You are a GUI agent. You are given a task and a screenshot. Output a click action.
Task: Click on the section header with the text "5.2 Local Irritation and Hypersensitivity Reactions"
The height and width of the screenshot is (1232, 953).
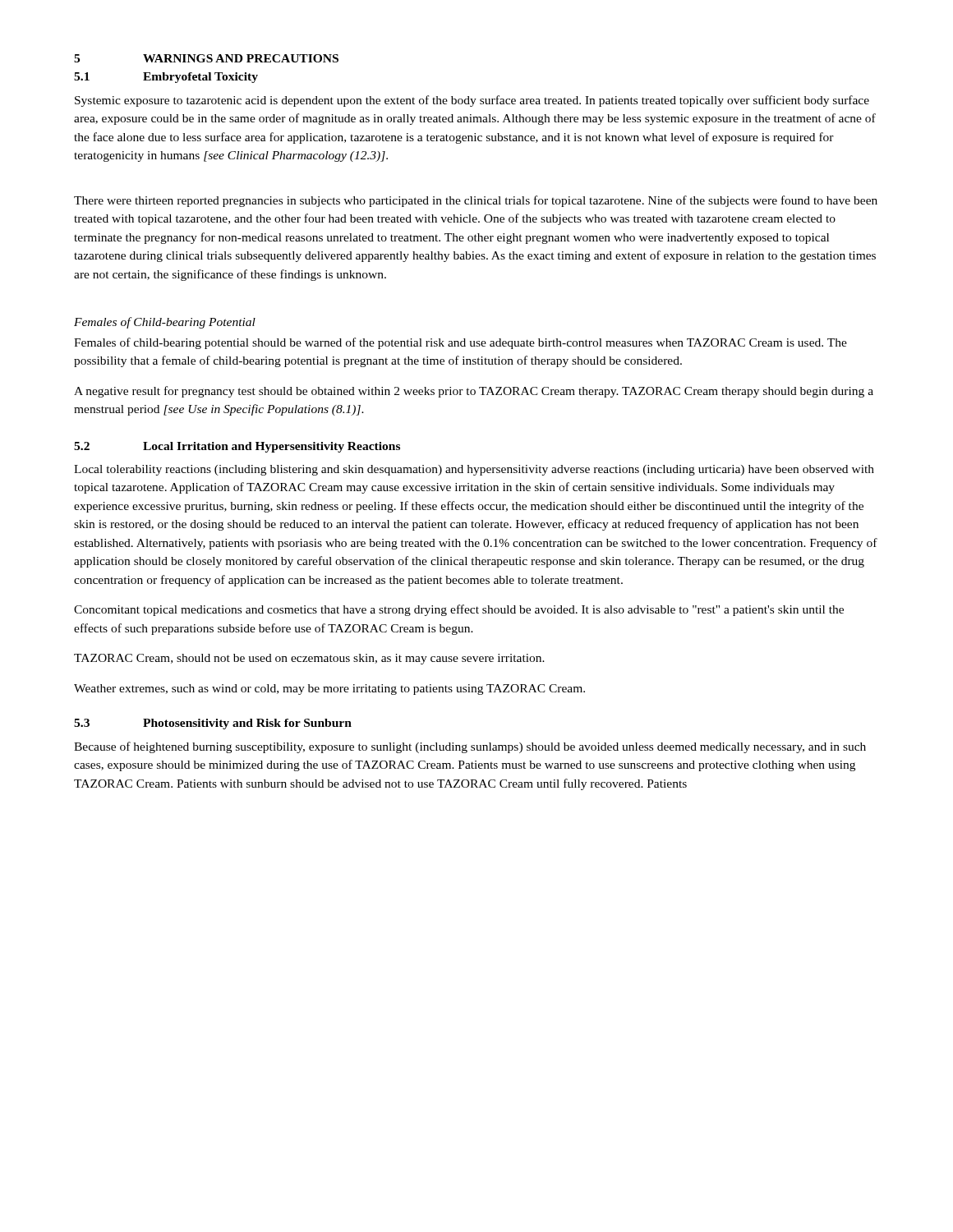click(x=237, y=446)
